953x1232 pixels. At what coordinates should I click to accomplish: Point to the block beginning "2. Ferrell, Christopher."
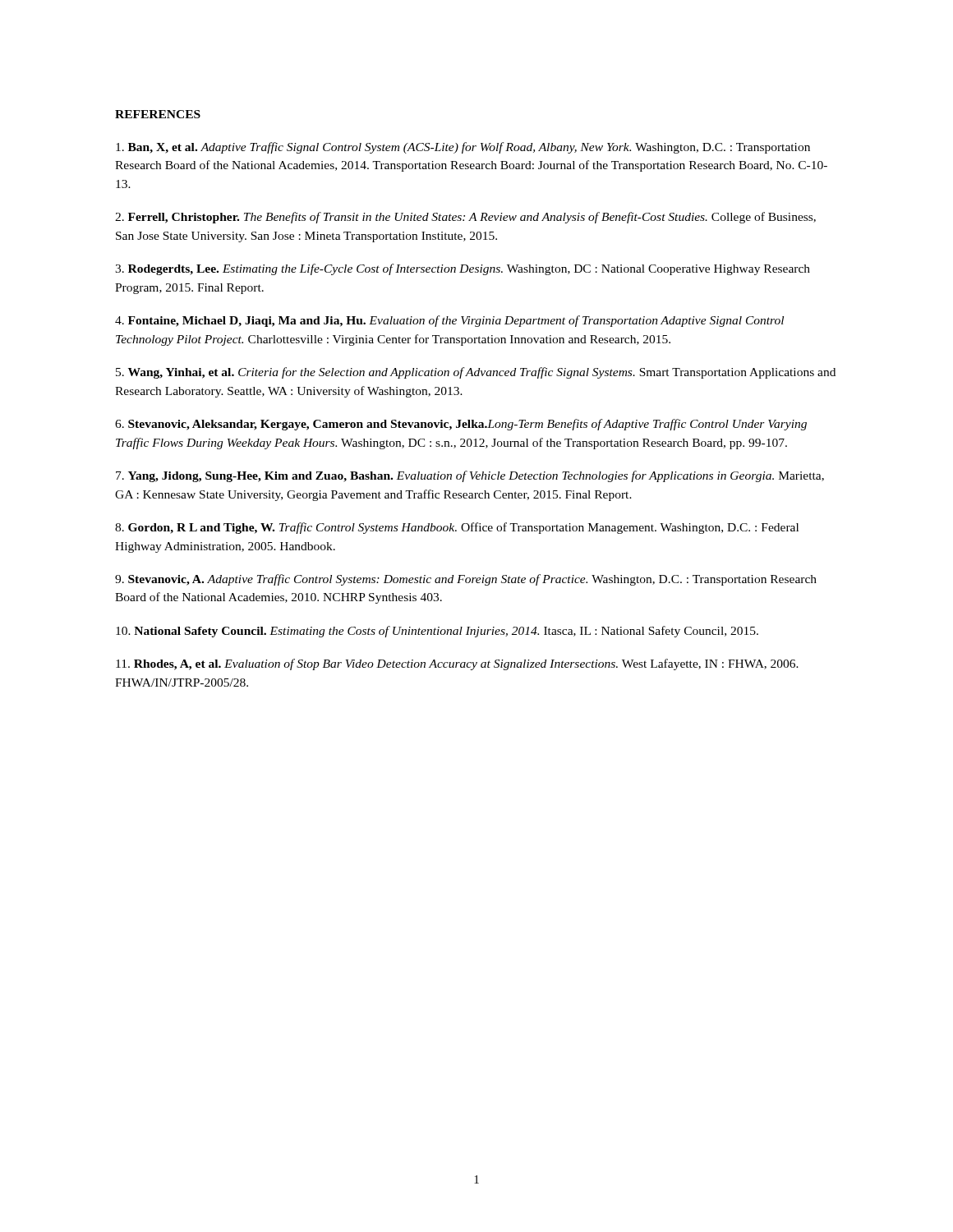(466, 226)
